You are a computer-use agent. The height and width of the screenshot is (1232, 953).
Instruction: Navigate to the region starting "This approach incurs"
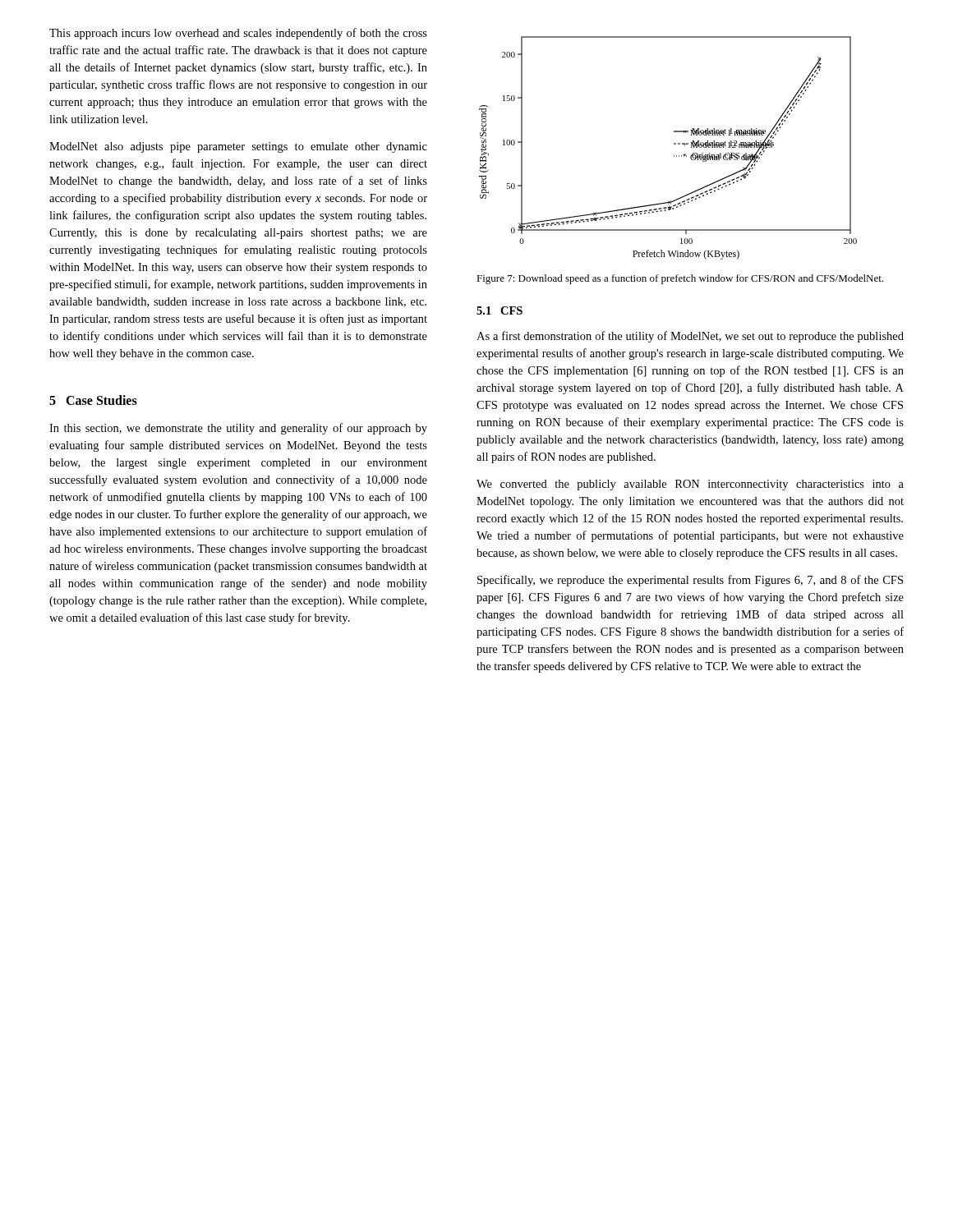pos(238,194)
